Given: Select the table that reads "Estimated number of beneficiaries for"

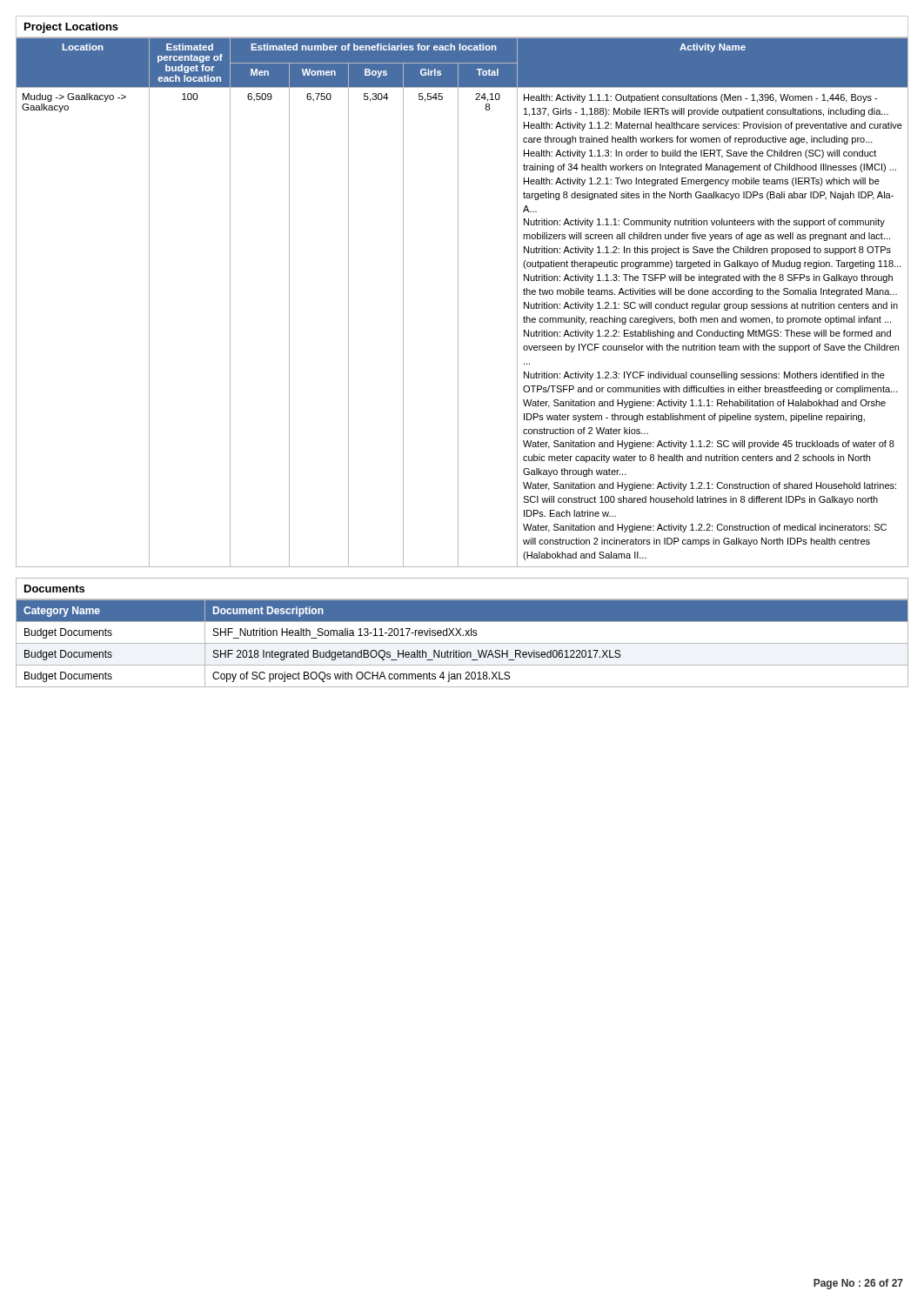Looking at the screenshot, I should click(x=462, y=302).
